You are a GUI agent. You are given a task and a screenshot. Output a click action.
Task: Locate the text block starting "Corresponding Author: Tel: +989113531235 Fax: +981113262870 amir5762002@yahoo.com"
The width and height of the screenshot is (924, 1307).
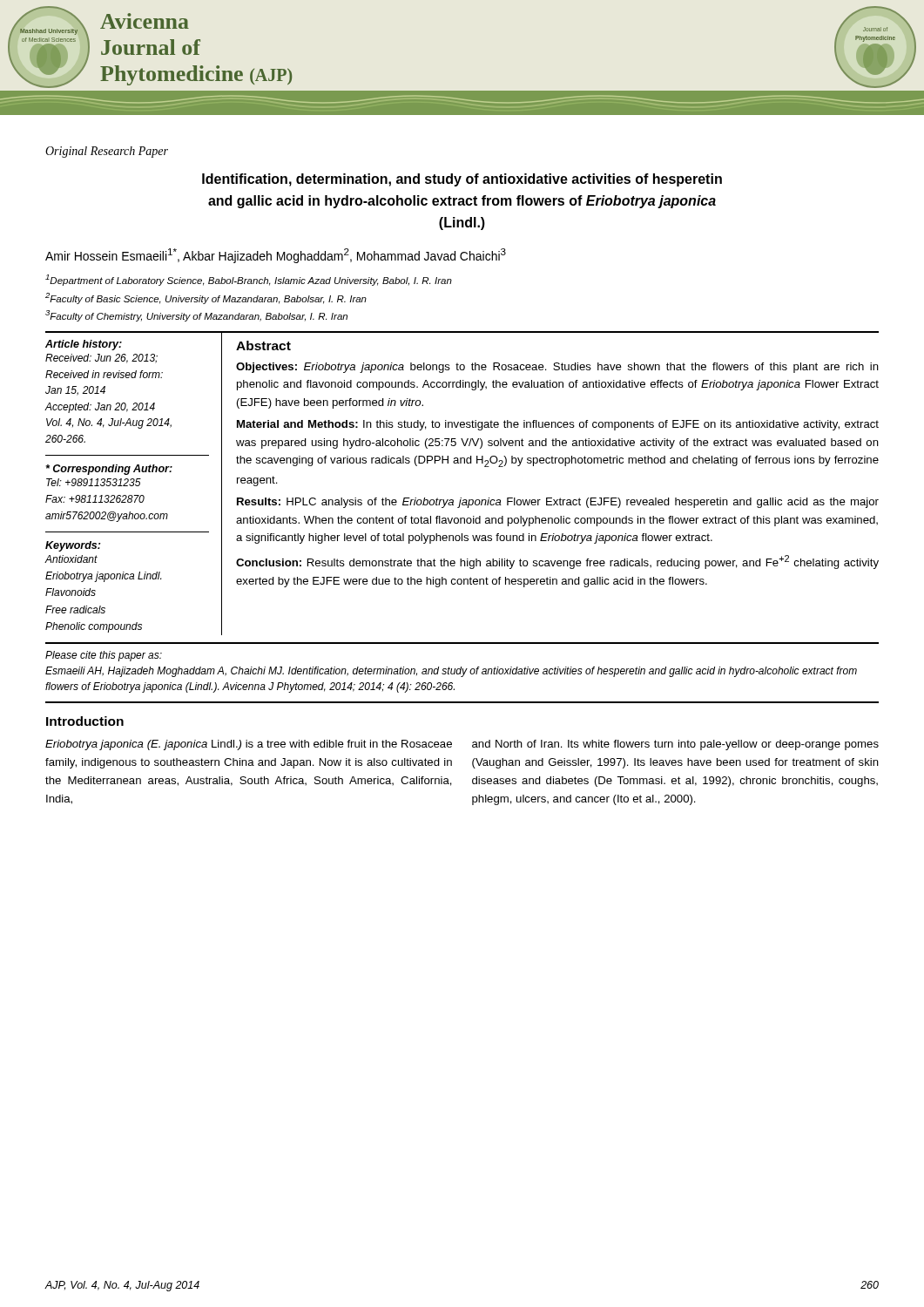[x=127, y=493]
